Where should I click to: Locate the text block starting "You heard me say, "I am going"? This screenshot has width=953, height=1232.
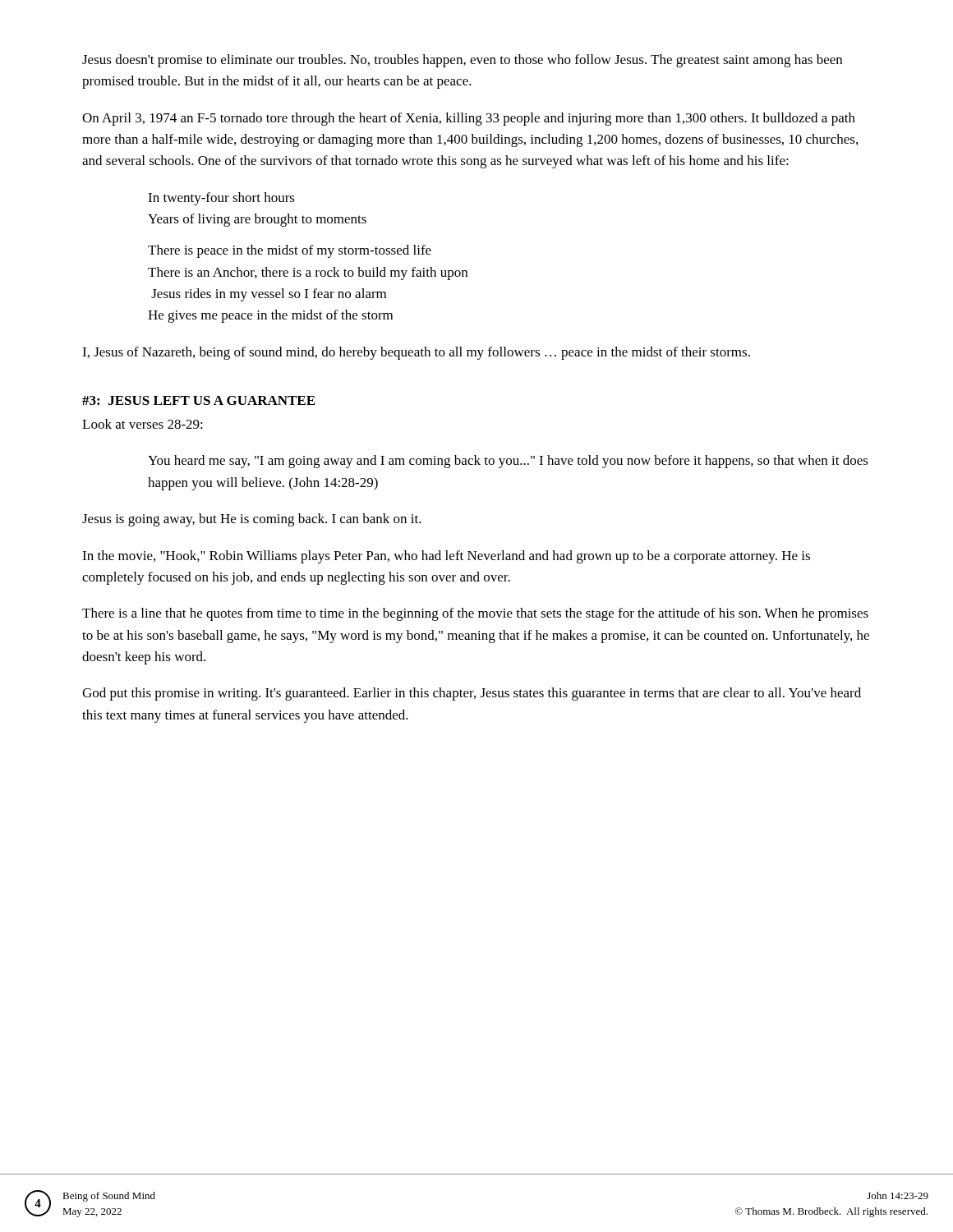click(x=509, y=472)
